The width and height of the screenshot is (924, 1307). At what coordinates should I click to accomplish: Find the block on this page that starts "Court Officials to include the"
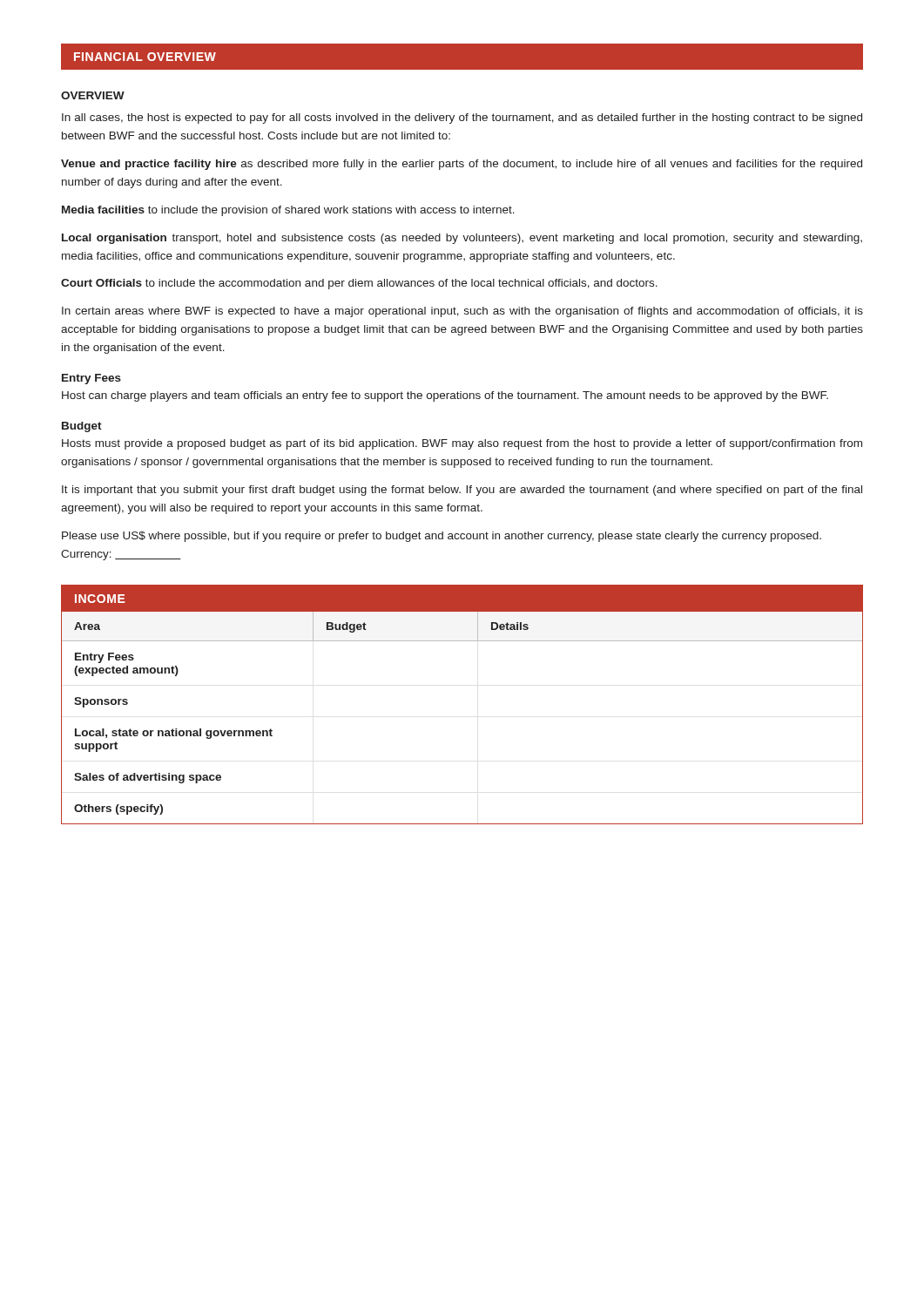point(360,283)
